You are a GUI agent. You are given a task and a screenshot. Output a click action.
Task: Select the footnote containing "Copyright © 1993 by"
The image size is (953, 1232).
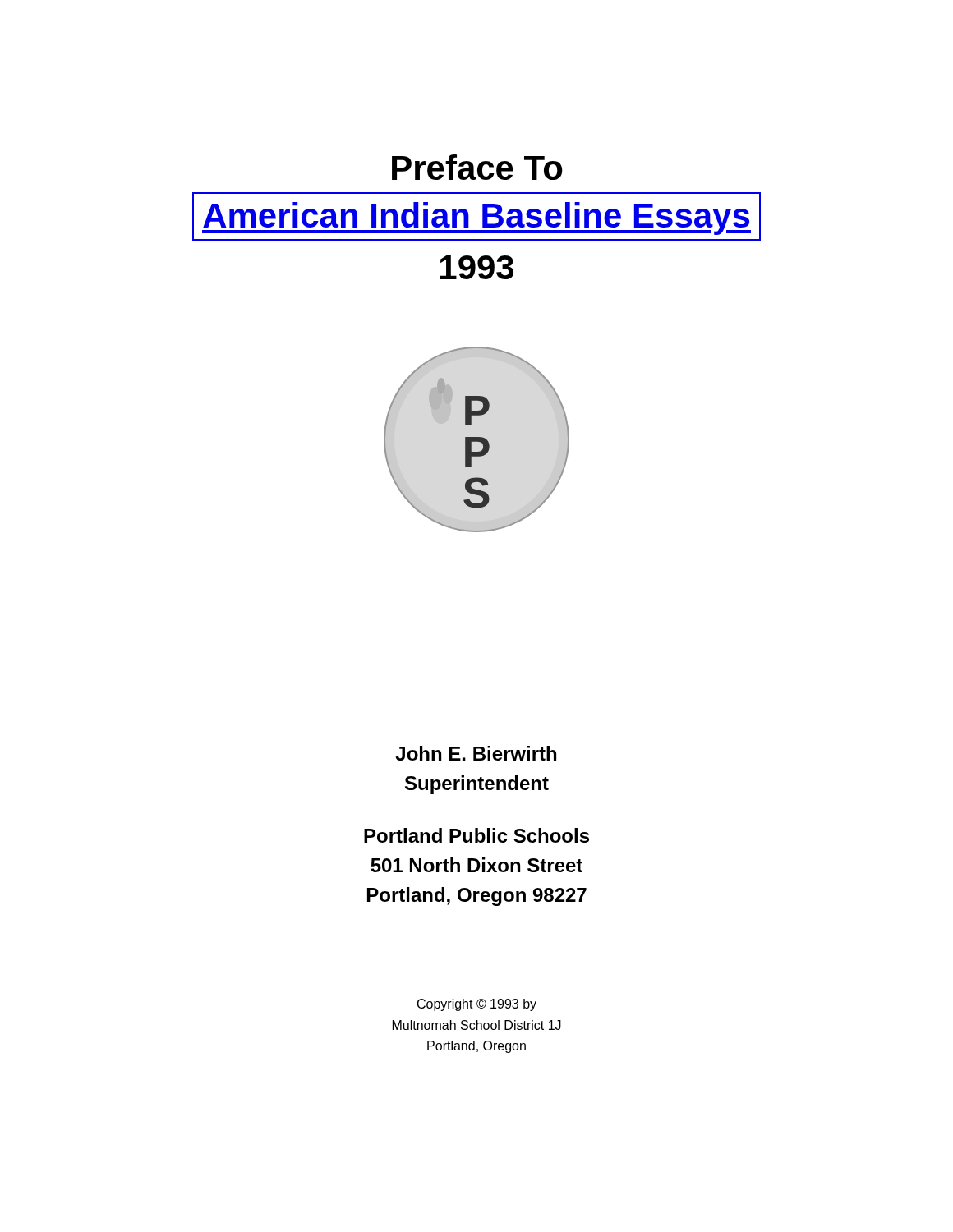click(476, 1025)
